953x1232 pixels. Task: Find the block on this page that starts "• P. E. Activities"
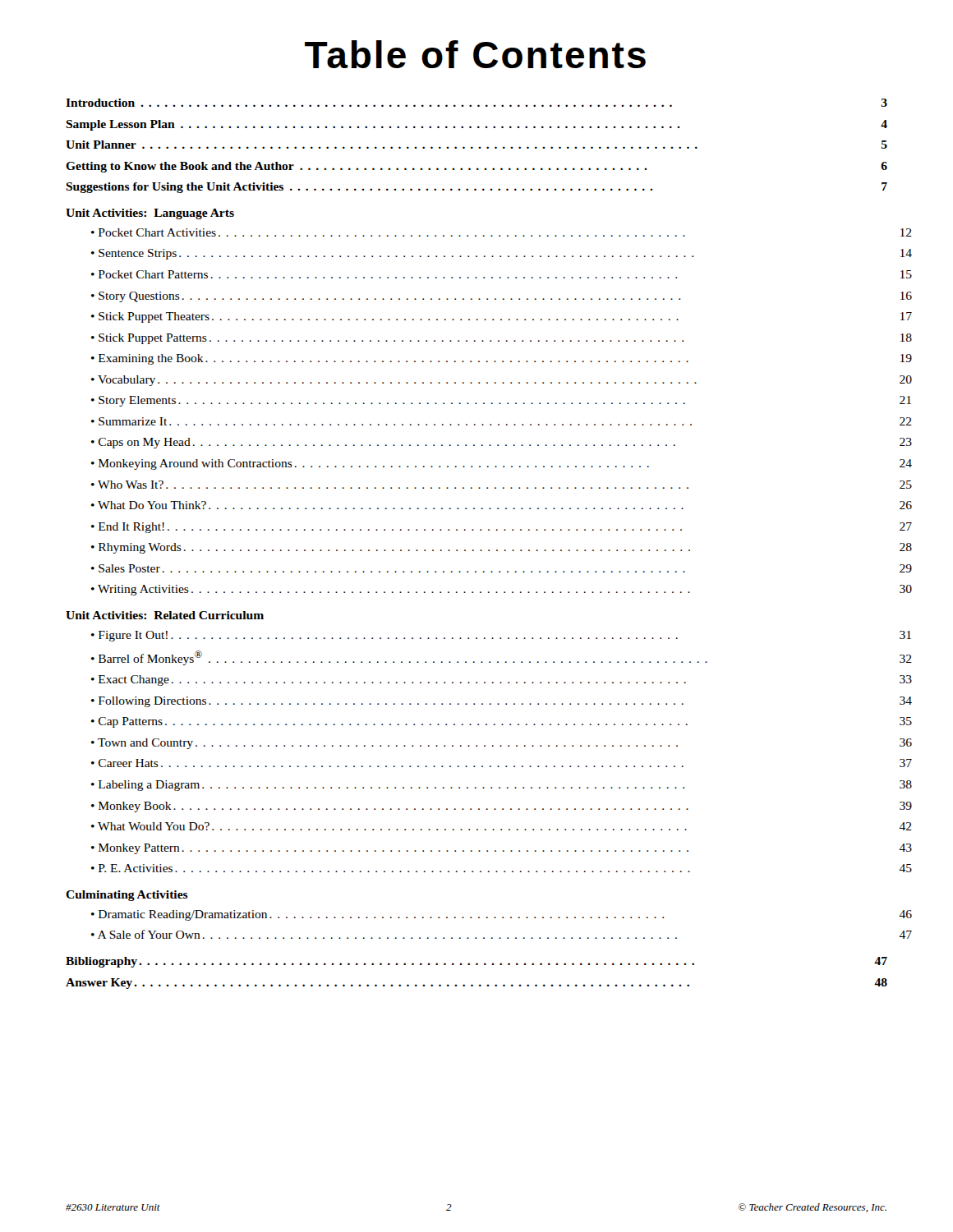501,868
